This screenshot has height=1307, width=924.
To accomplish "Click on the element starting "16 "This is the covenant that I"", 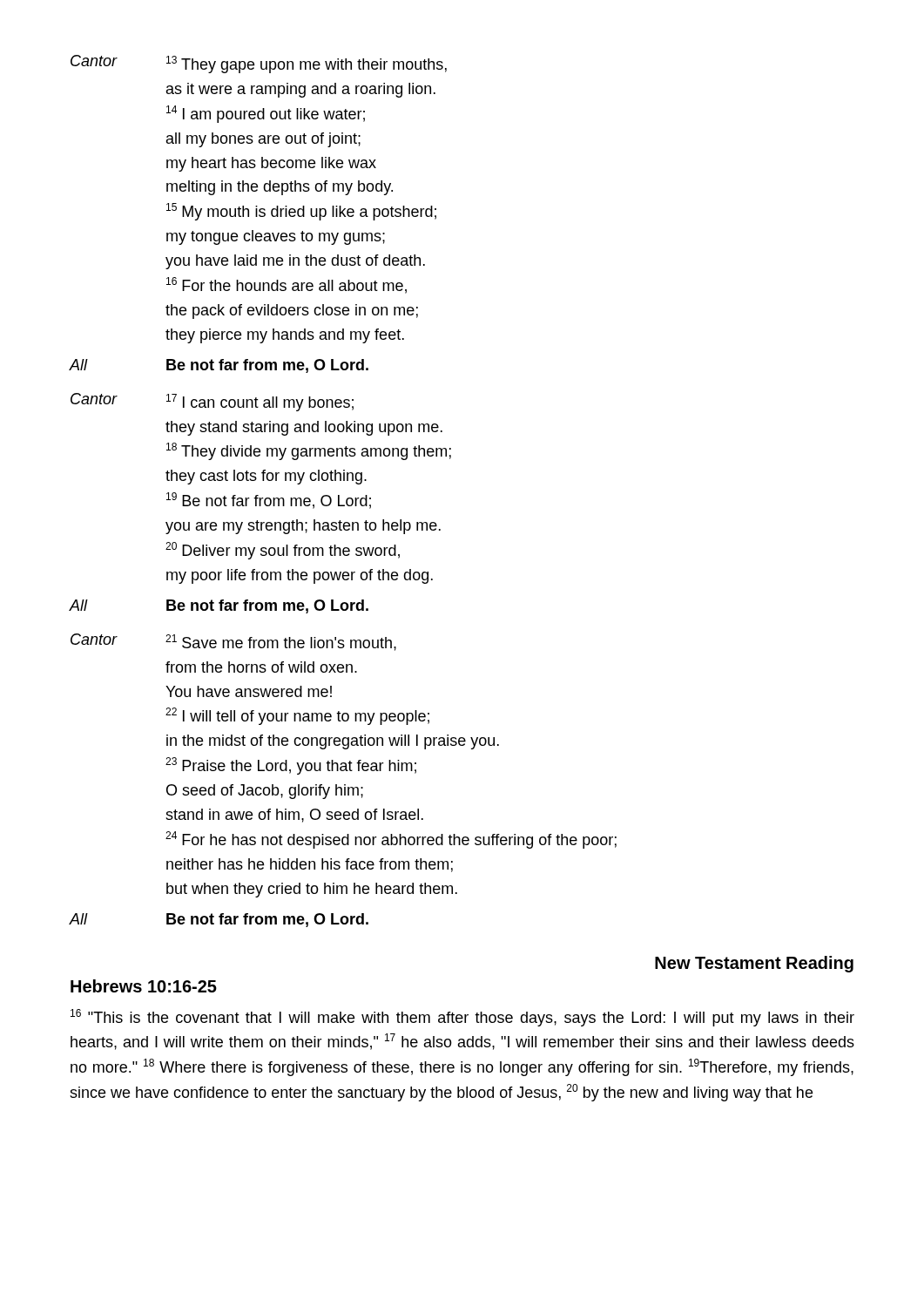I will (x=462, y=1054).
